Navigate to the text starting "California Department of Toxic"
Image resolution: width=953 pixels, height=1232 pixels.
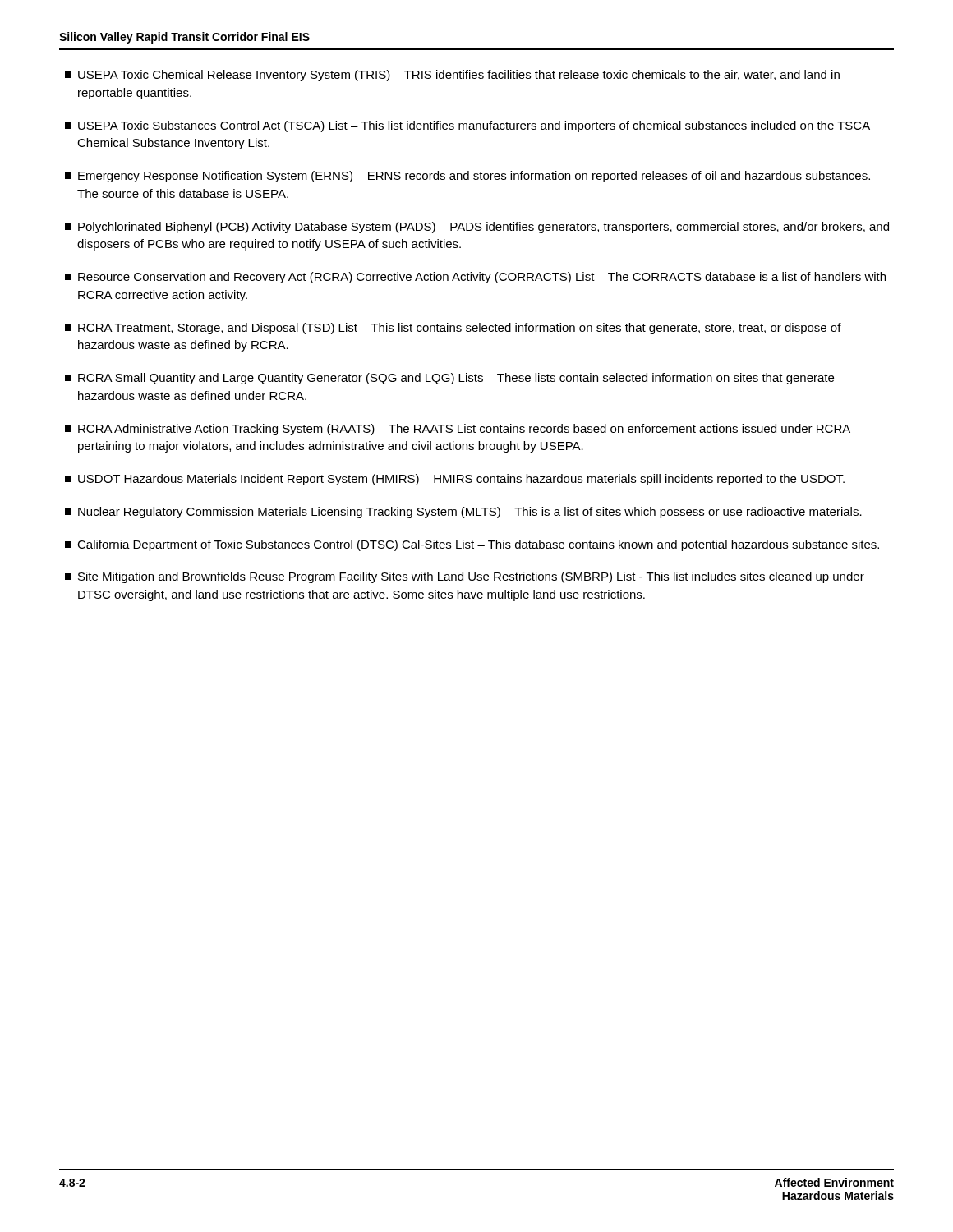click(x=470, y=544)
